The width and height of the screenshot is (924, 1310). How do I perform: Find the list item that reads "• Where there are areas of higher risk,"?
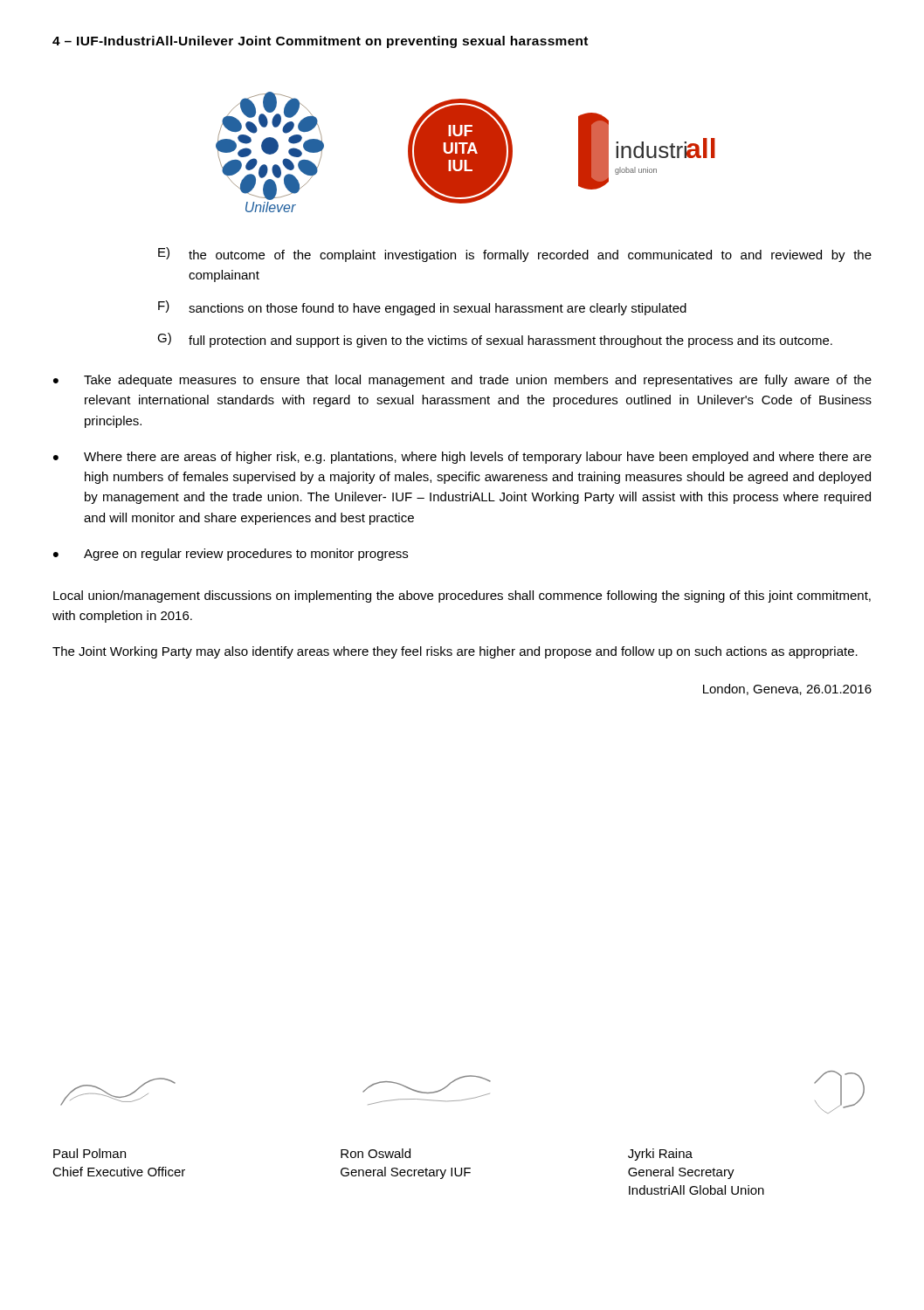[462, 487]
